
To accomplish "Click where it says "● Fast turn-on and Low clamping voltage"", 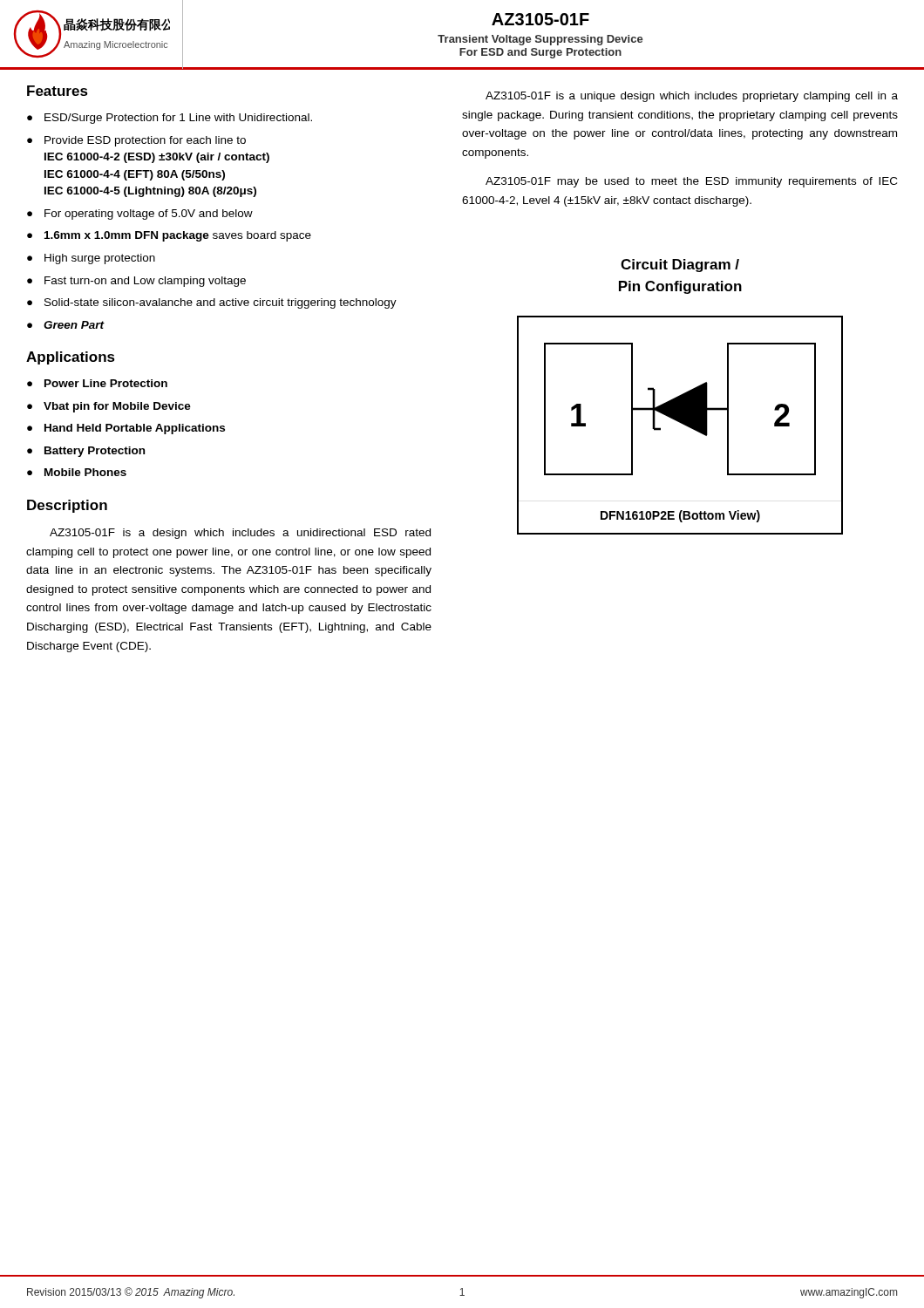I will [229, 280].
